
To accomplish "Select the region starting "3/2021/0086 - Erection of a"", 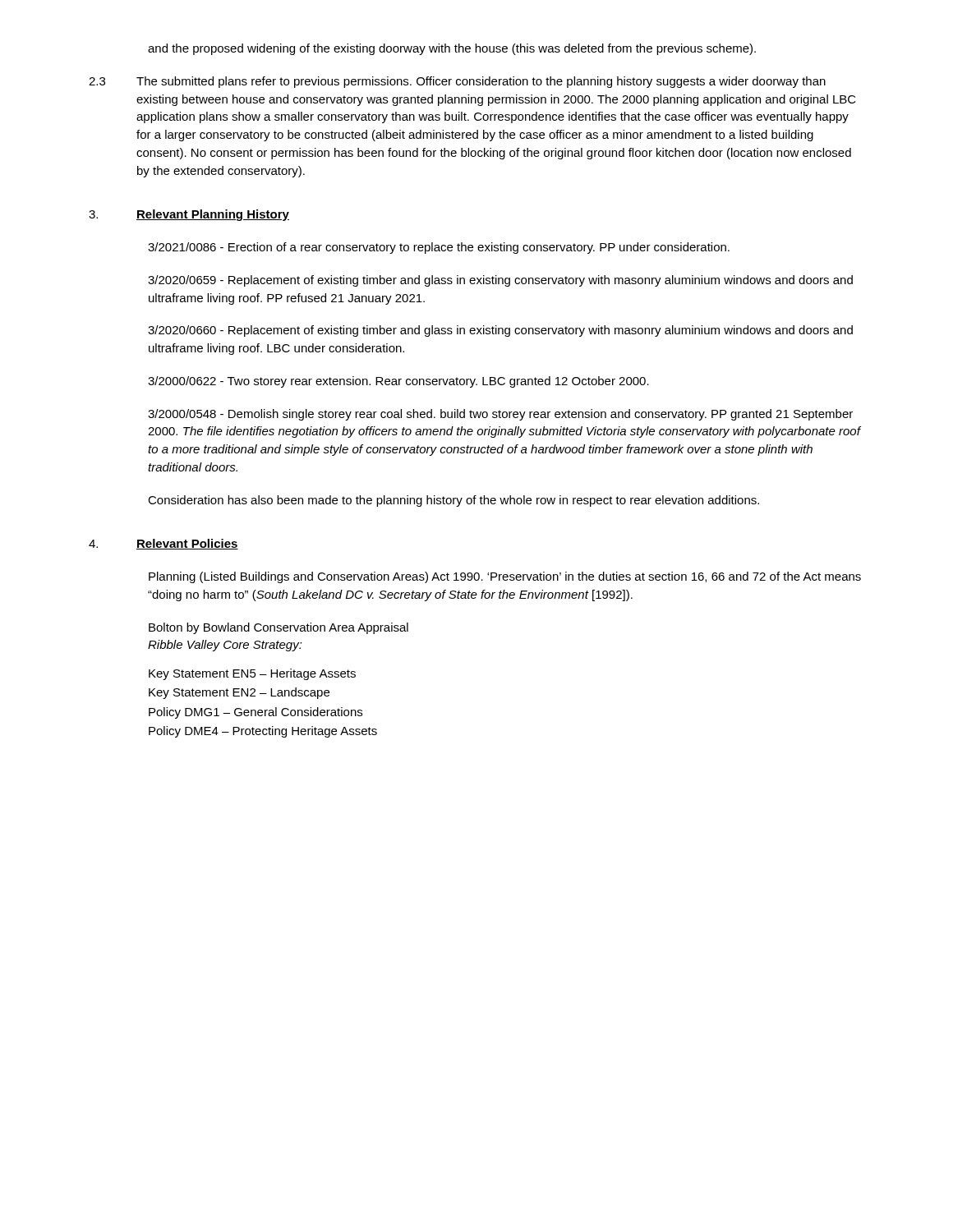I will pos(439,247).
